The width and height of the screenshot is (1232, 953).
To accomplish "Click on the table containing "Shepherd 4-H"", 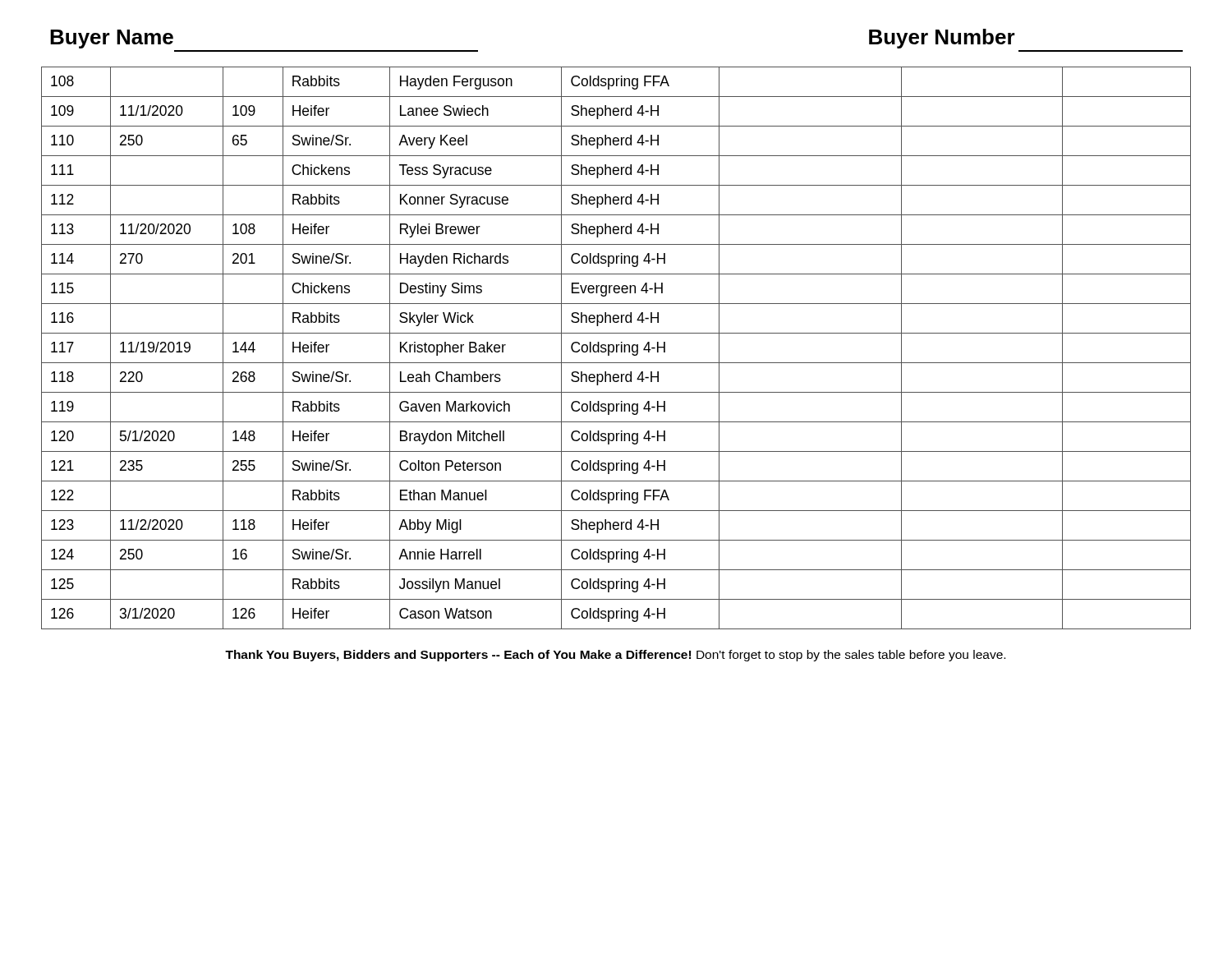I will [x=616, y=348].
